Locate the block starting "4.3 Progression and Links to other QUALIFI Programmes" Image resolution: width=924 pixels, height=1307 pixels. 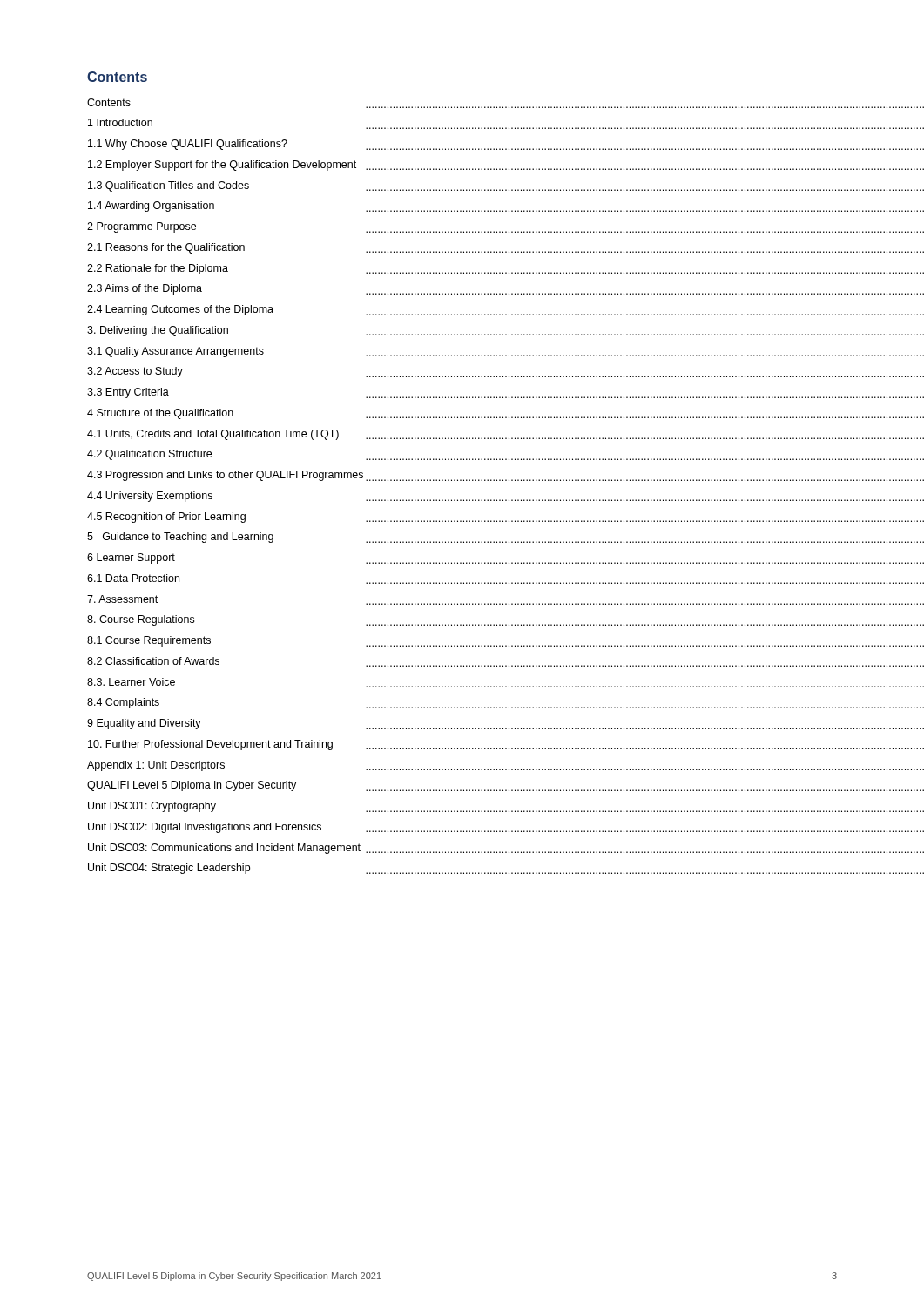click(x=506, y=475)
